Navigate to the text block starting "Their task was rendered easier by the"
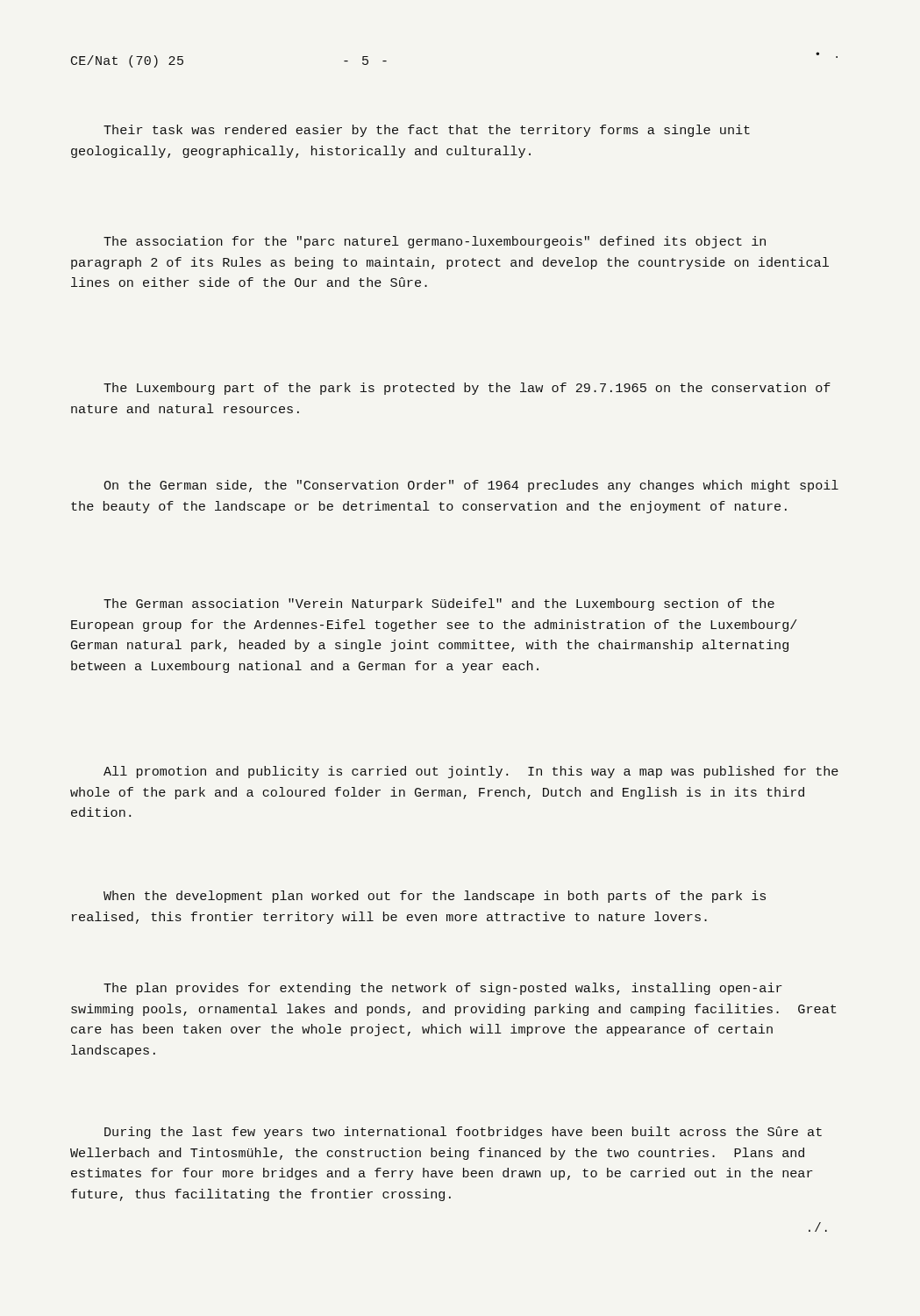This screenshot has width=920, height=1316. 457,142
